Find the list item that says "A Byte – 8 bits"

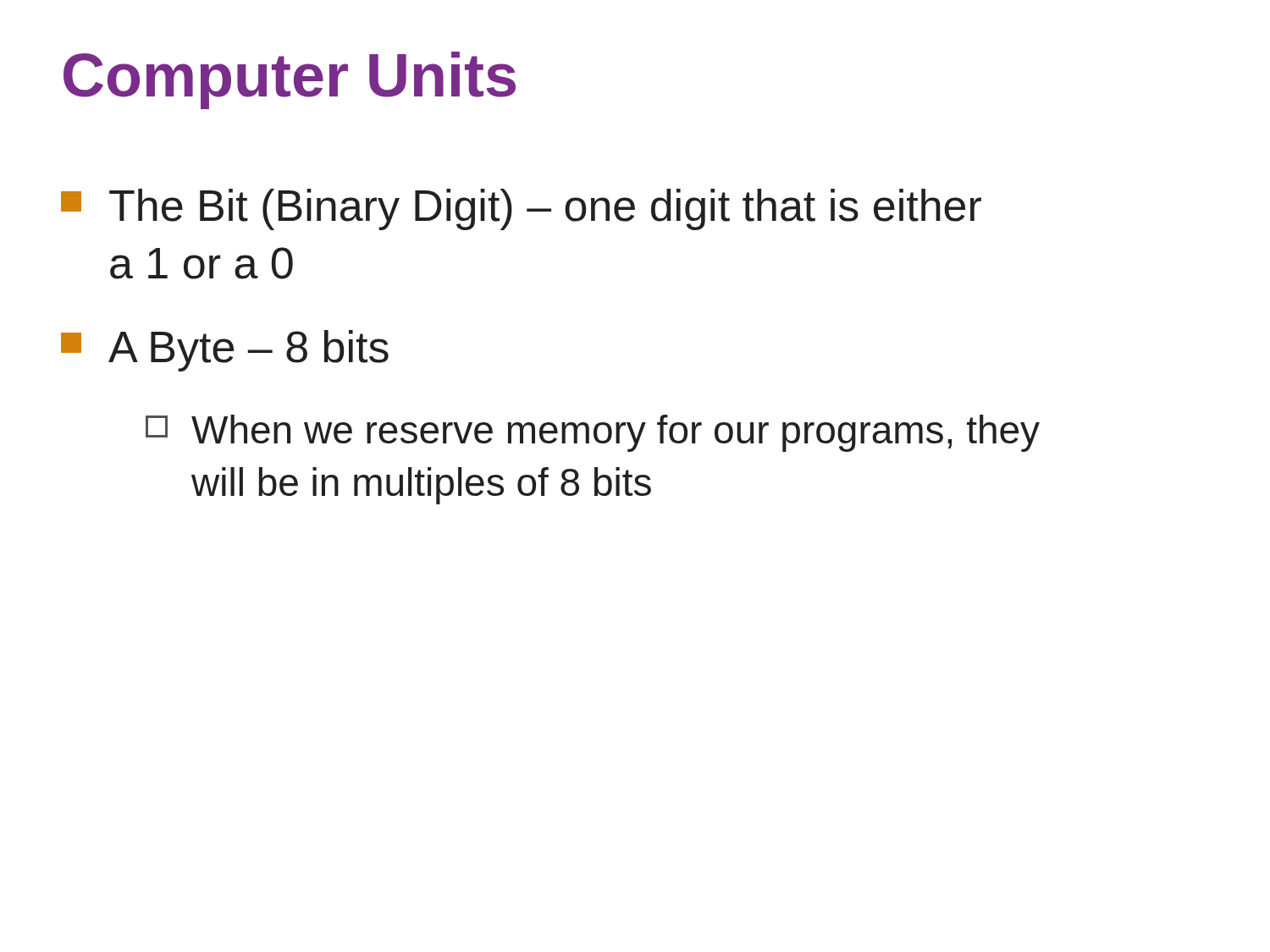pos(225,351)
